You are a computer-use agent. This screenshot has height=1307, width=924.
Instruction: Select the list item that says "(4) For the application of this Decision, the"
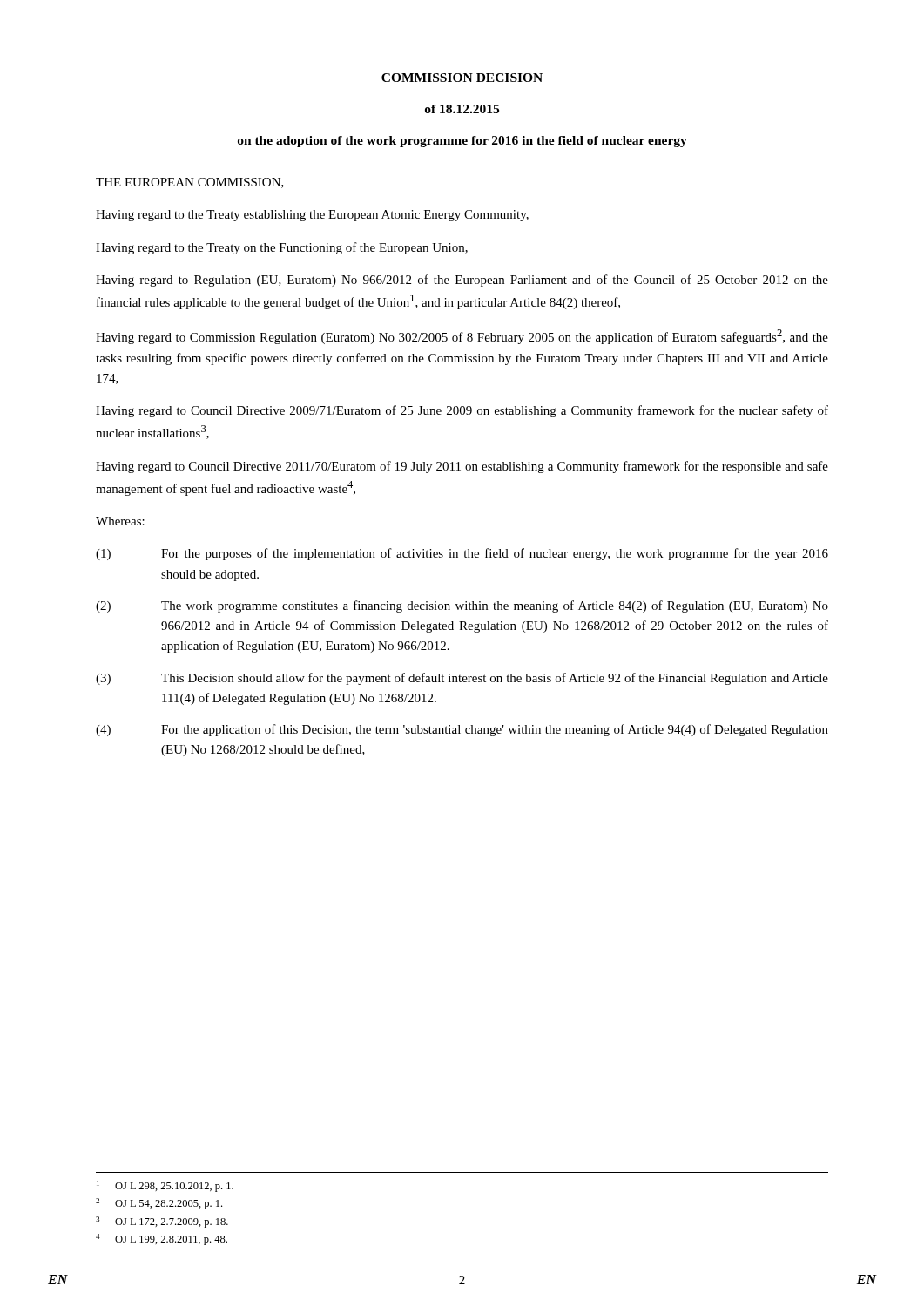click(462, 740)
